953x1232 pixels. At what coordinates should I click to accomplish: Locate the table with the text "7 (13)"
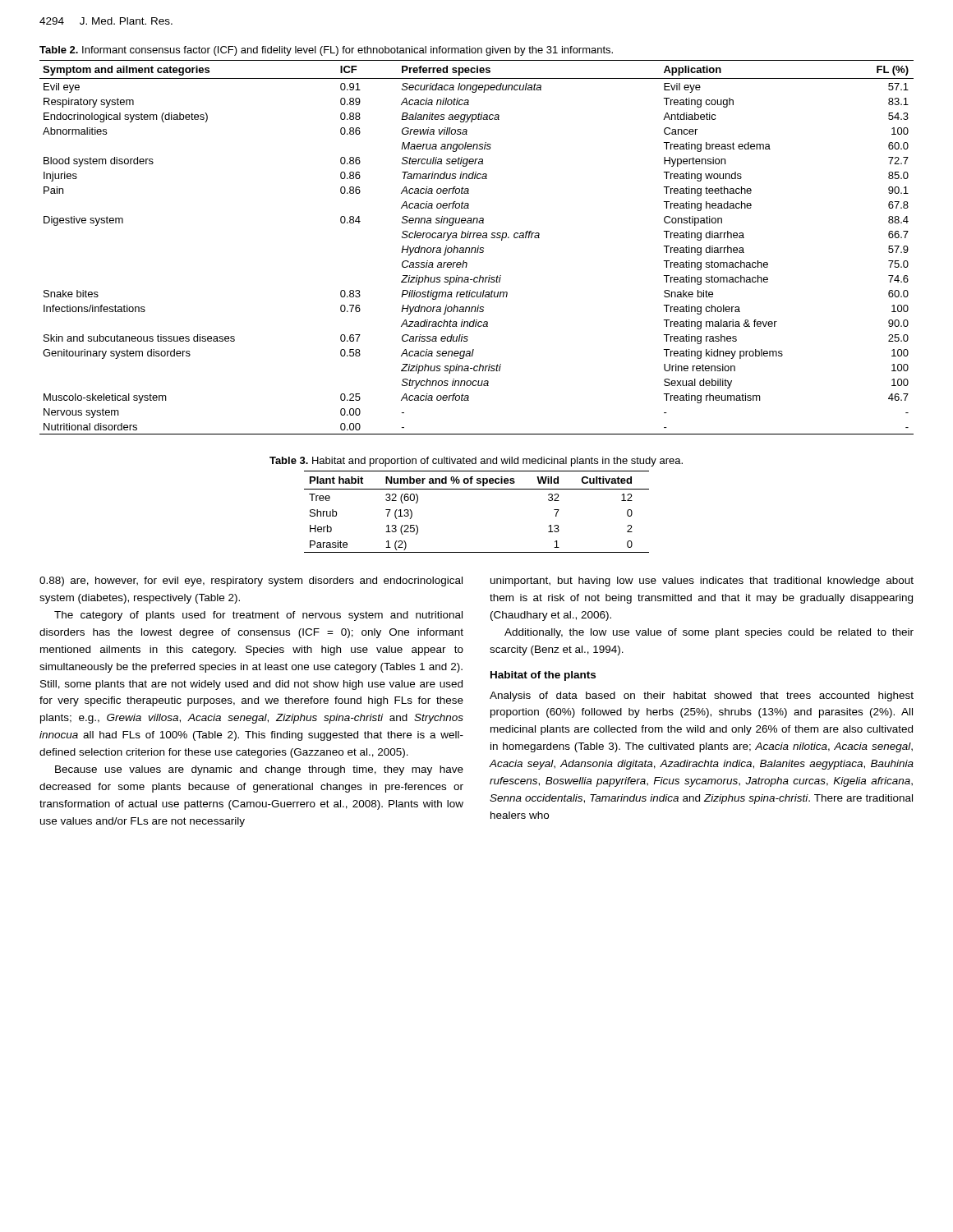(476, 512)
